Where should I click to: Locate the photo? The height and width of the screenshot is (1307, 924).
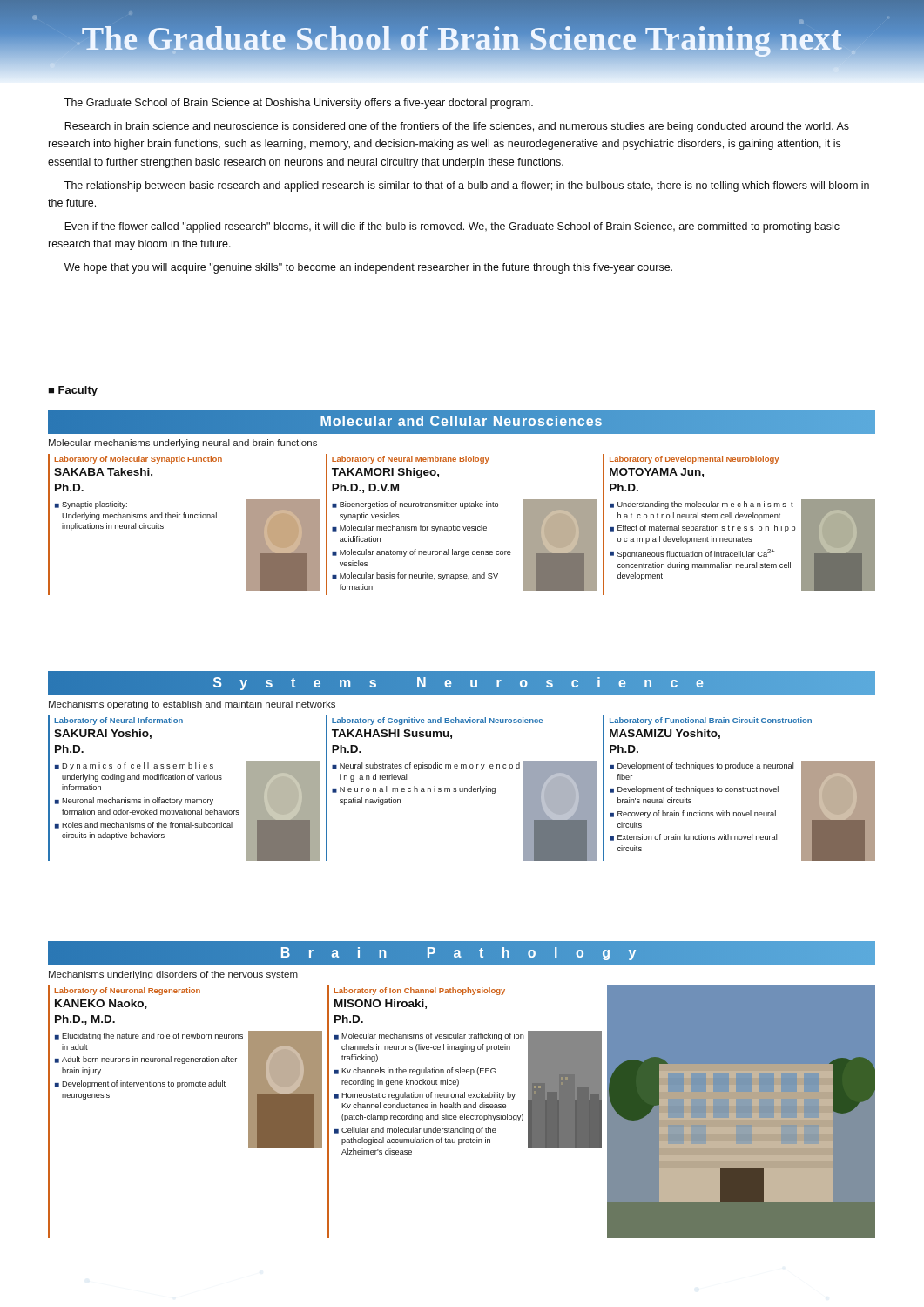tap(741, 1112)
